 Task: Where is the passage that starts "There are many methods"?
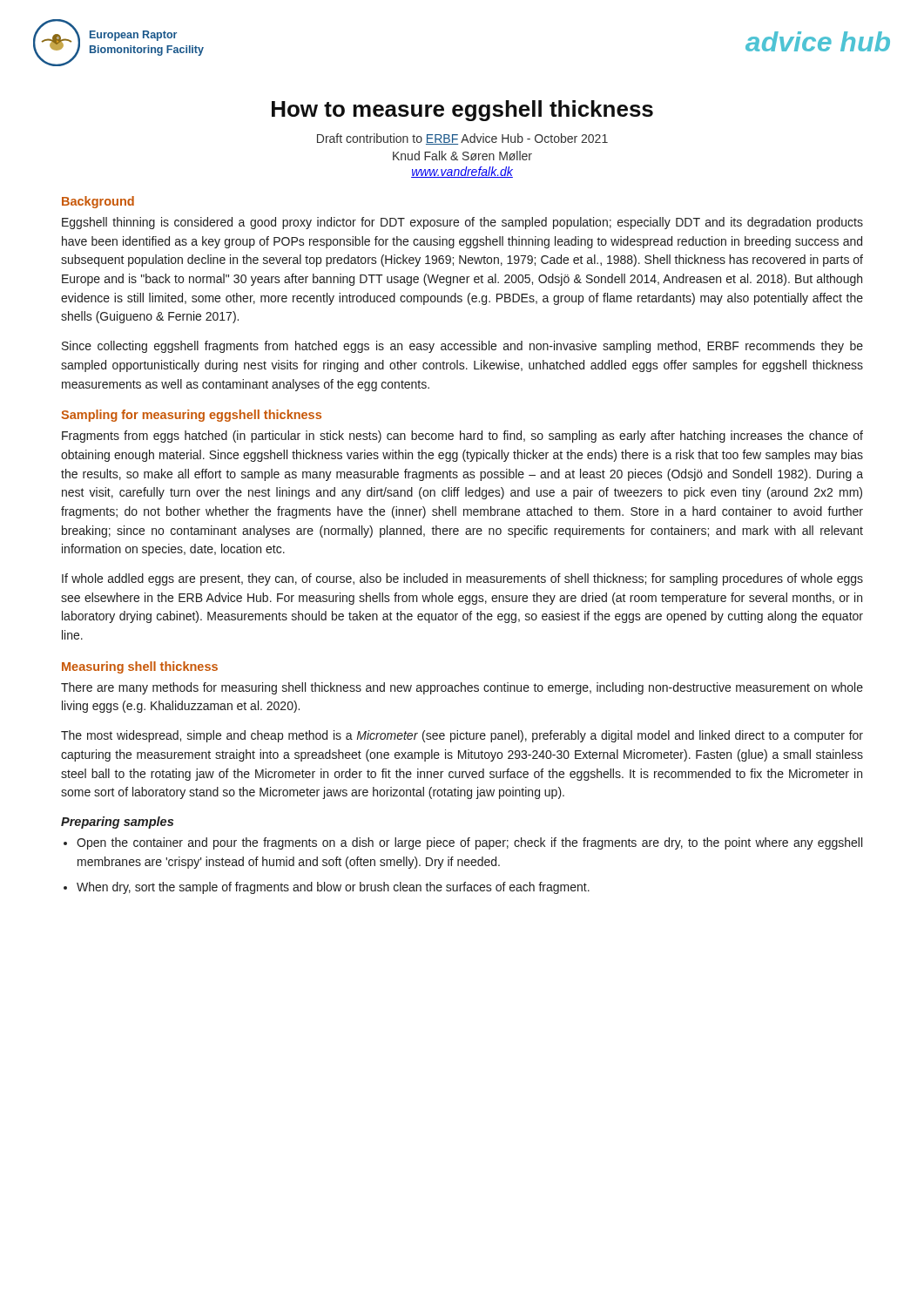[x=462, y=697]
